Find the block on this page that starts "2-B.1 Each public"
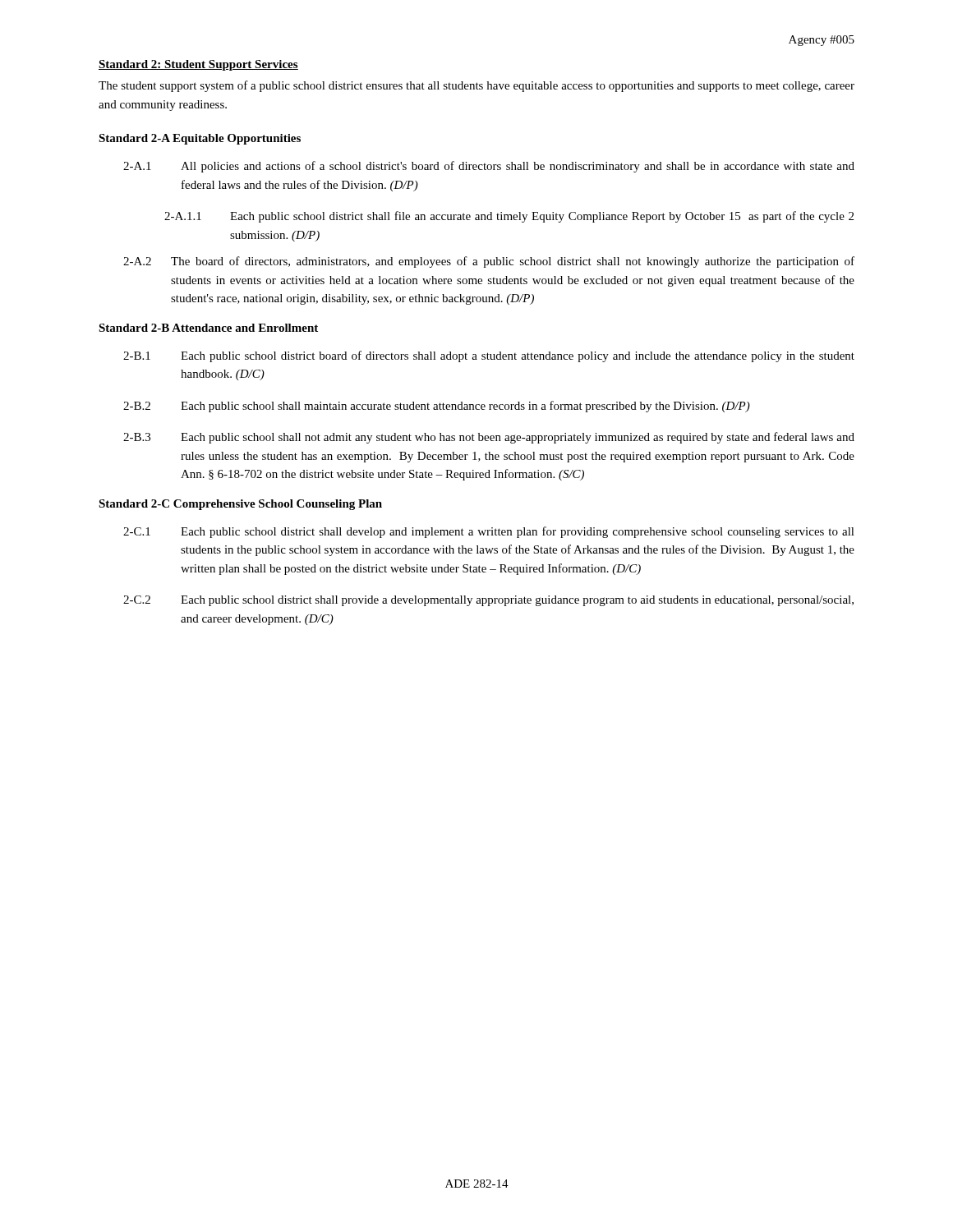Image resolution: width=953 pixels, height=1232 pixels. 489,365
